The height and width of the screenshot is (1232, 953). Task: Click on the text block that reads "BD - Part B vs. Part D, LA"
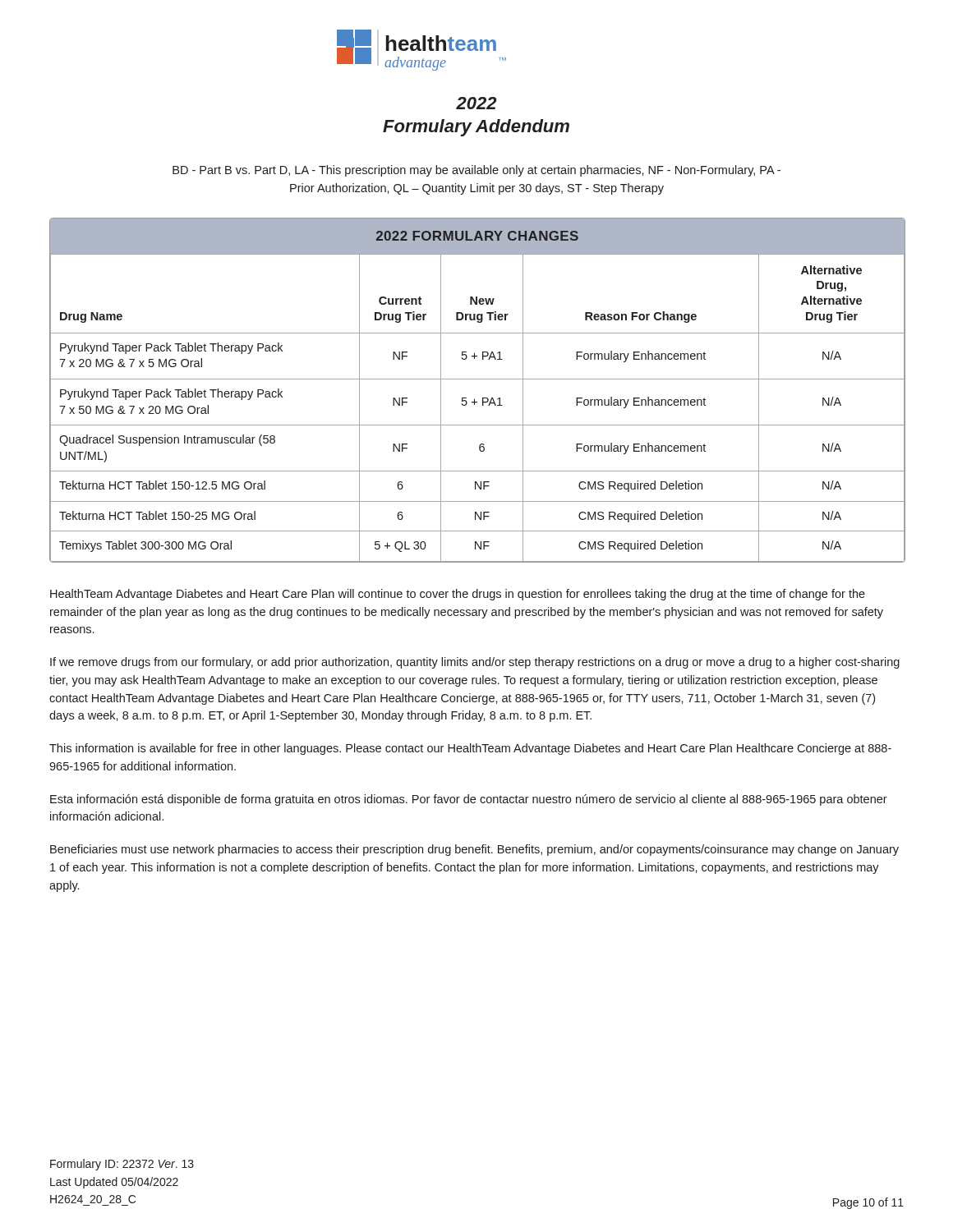pos(476,179)
